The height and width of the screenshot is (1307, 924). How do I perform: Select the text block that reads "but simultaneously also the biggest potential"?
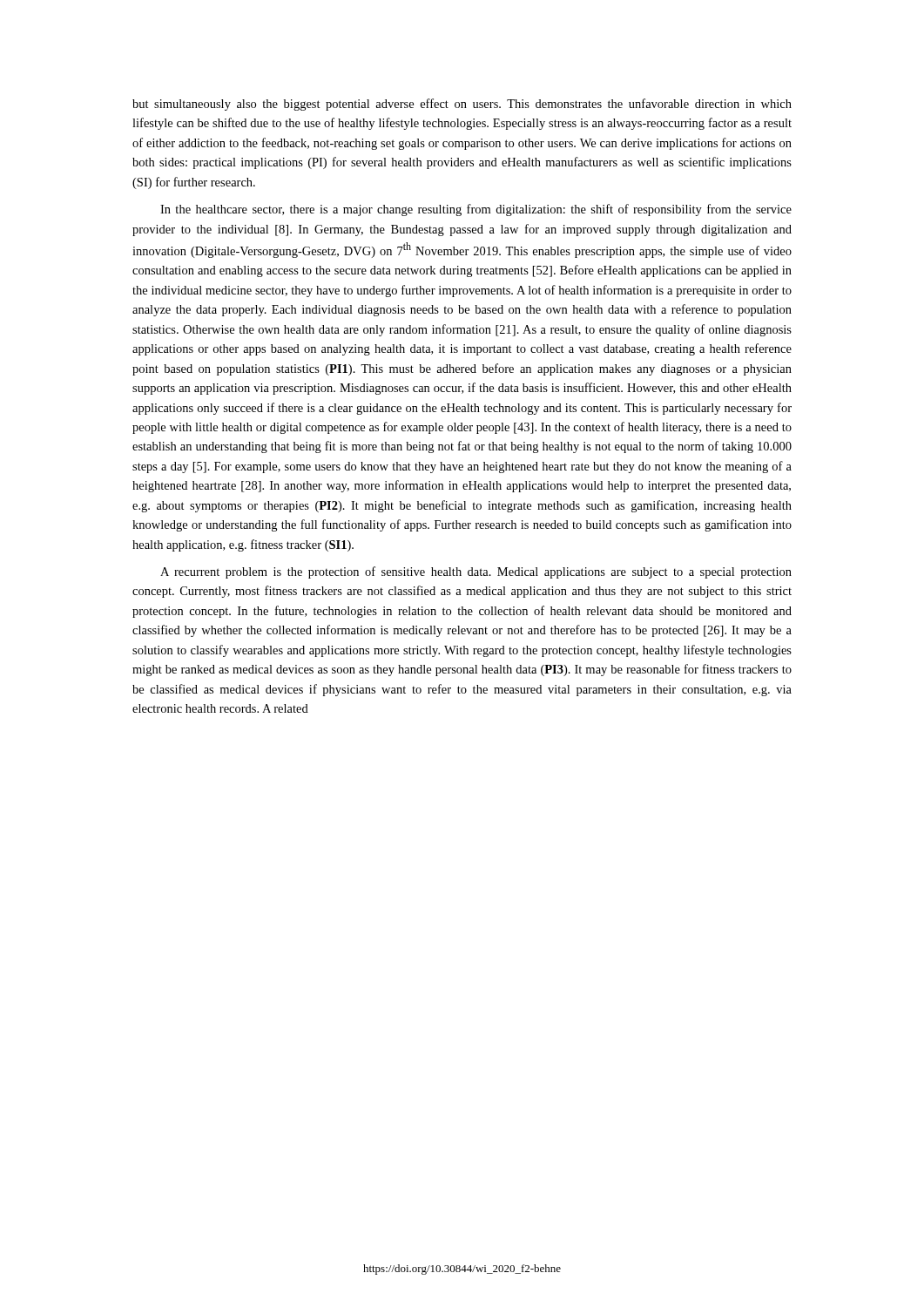462,406
